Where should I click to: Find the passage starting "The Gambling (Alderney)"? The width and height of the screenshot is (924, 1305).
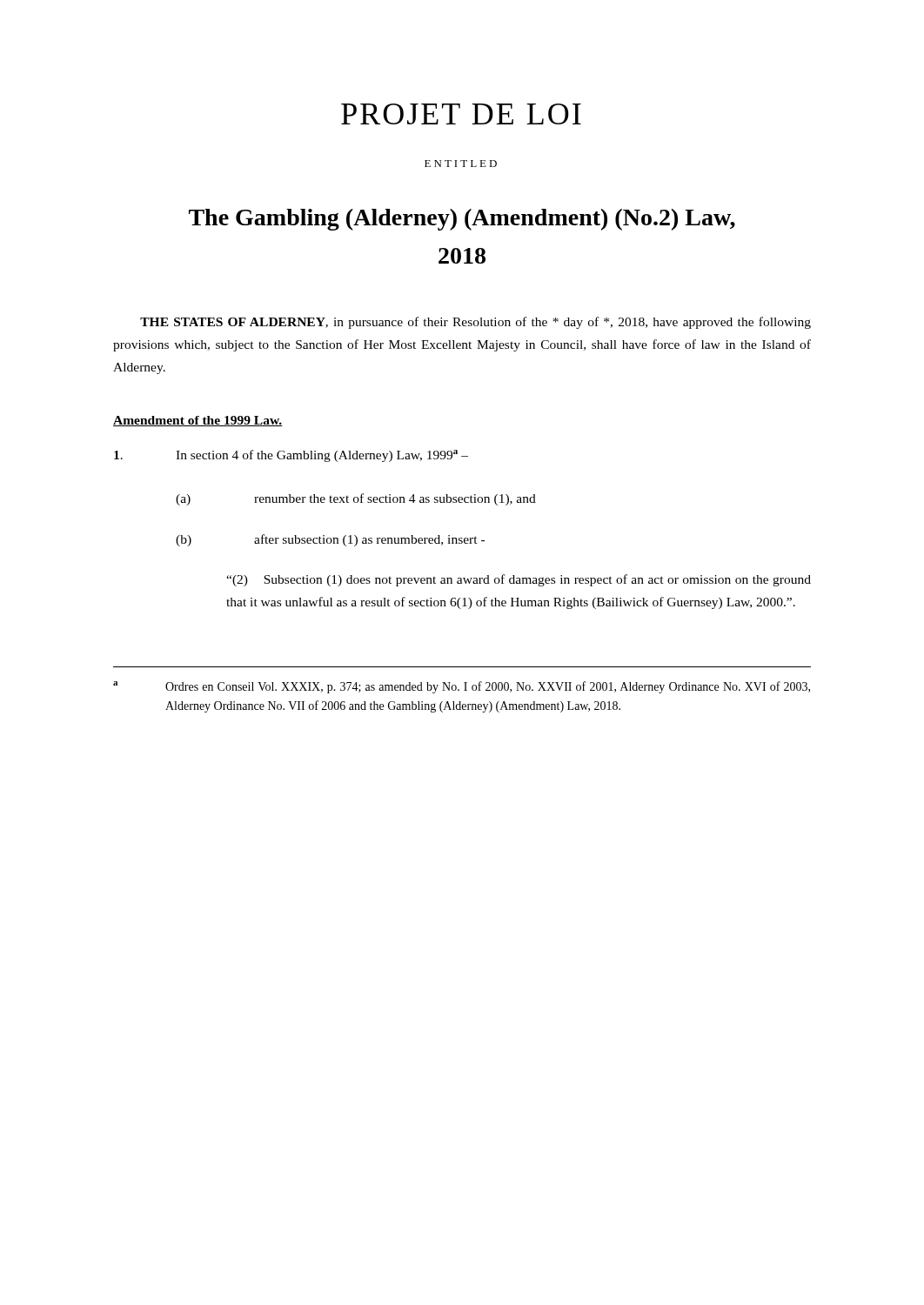[x=462, y=237]
